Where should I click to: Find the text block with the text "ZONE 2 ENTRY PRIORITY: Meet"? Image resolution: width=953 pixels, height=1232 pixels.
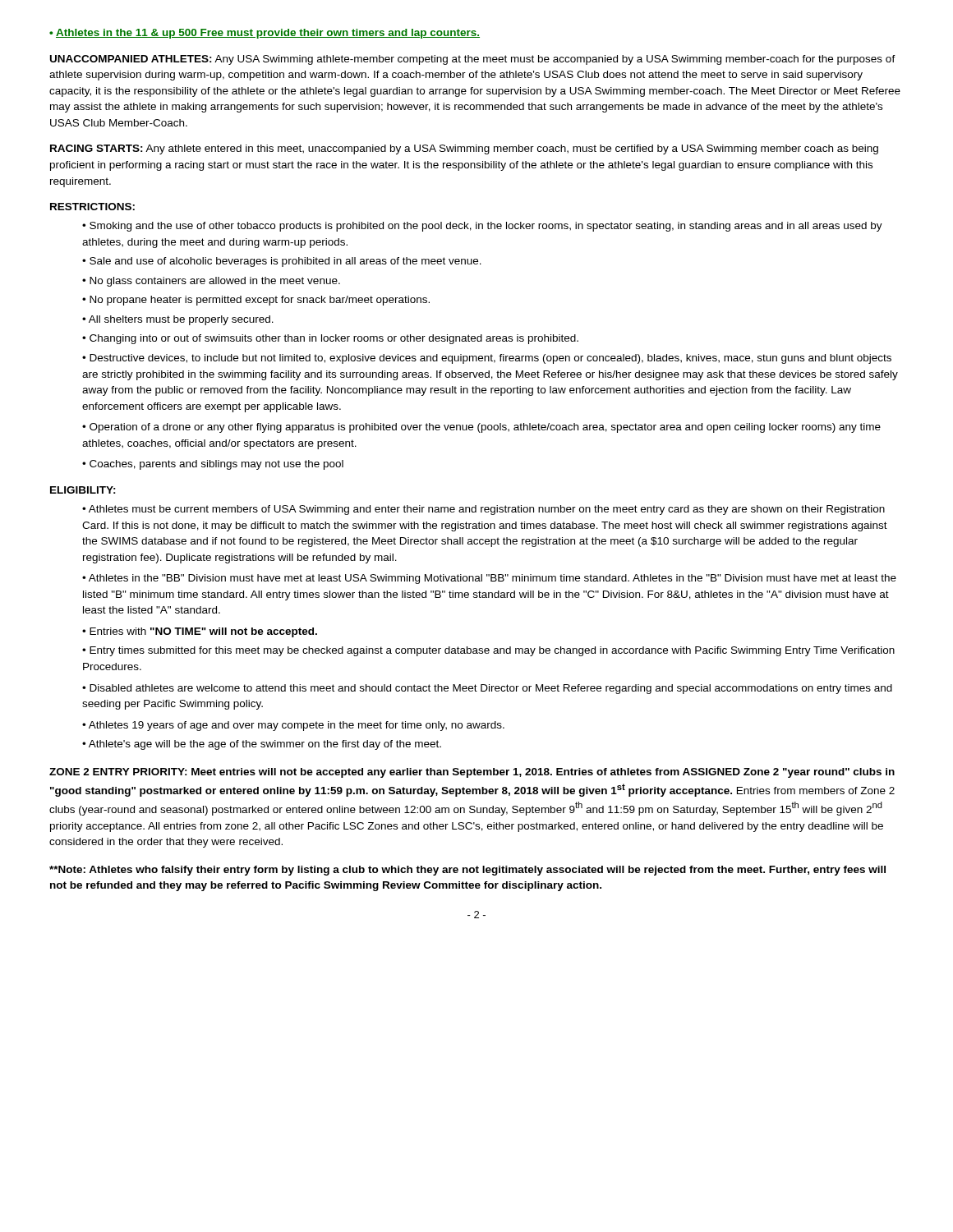point(472,806)
